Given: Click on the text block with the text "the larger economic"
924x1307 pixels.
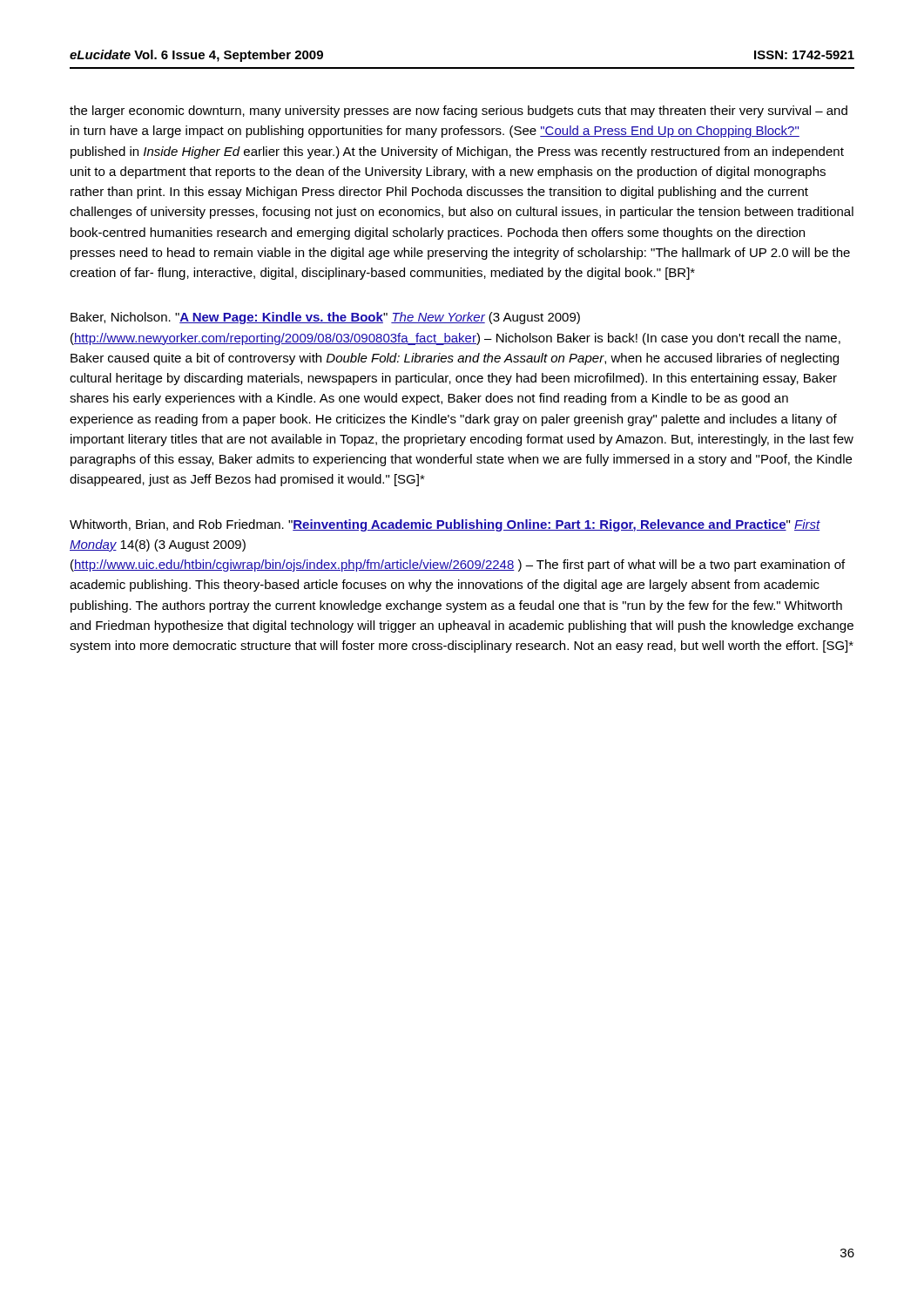Looking at the screenshot, I should click(x=462, y=191).
